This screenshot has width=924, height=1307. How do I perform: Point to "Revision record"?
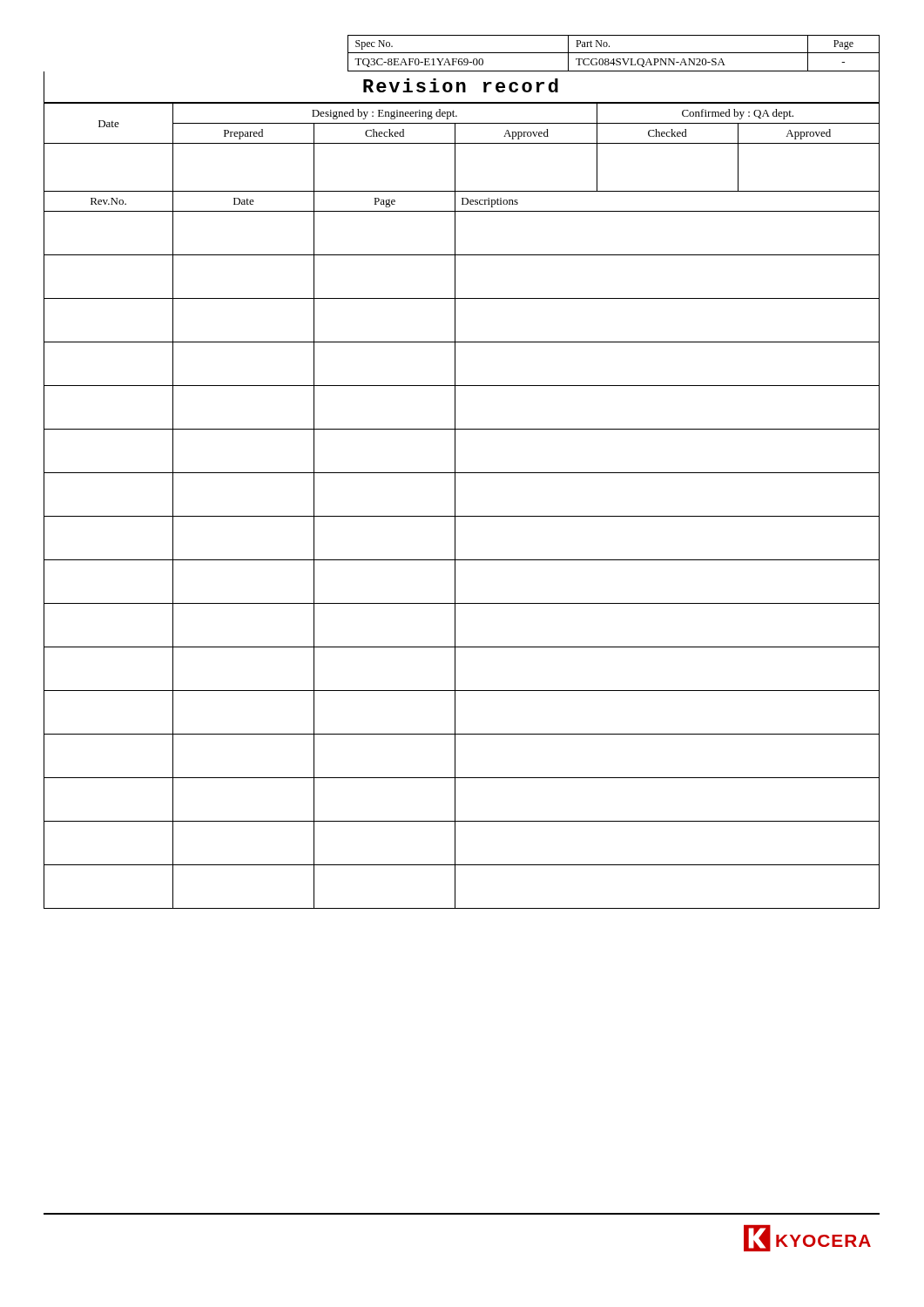462,88
